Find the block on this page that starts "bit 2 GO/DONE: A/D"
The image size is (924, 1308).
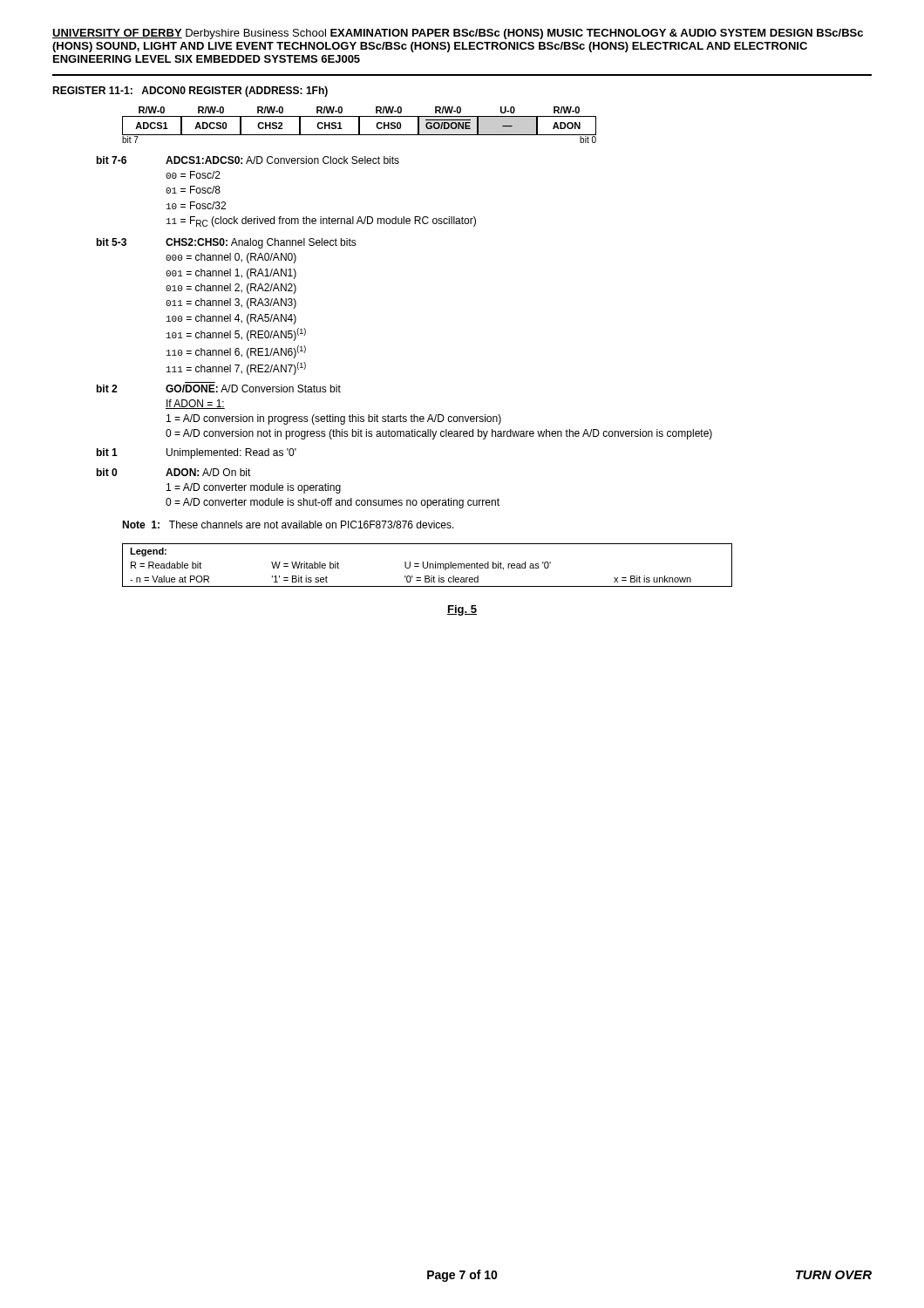pos(484,411)
